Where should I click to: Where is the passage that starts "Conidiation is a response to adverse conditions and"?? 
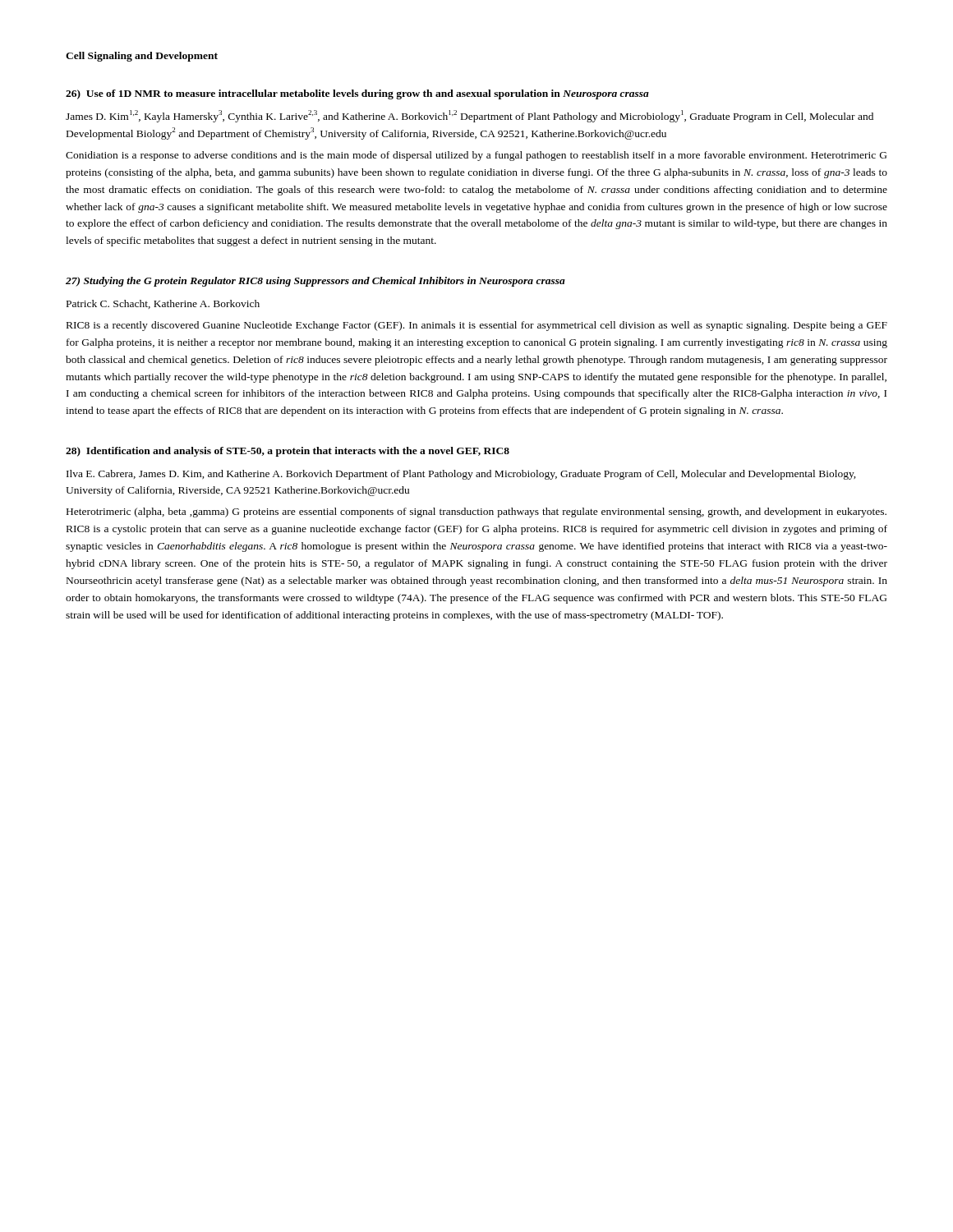pos(476,198)
